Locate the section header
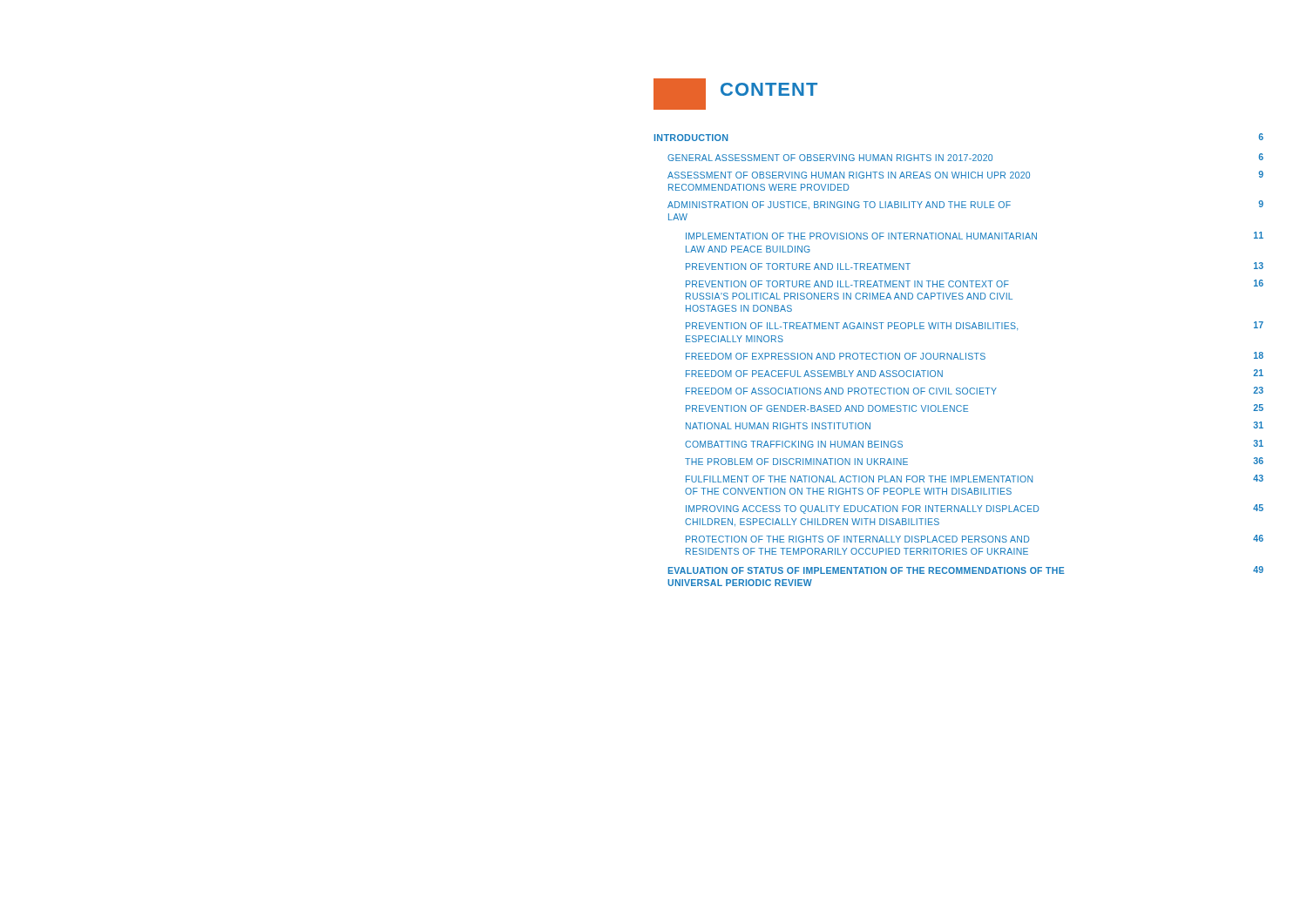 click(x=769, y=89)
